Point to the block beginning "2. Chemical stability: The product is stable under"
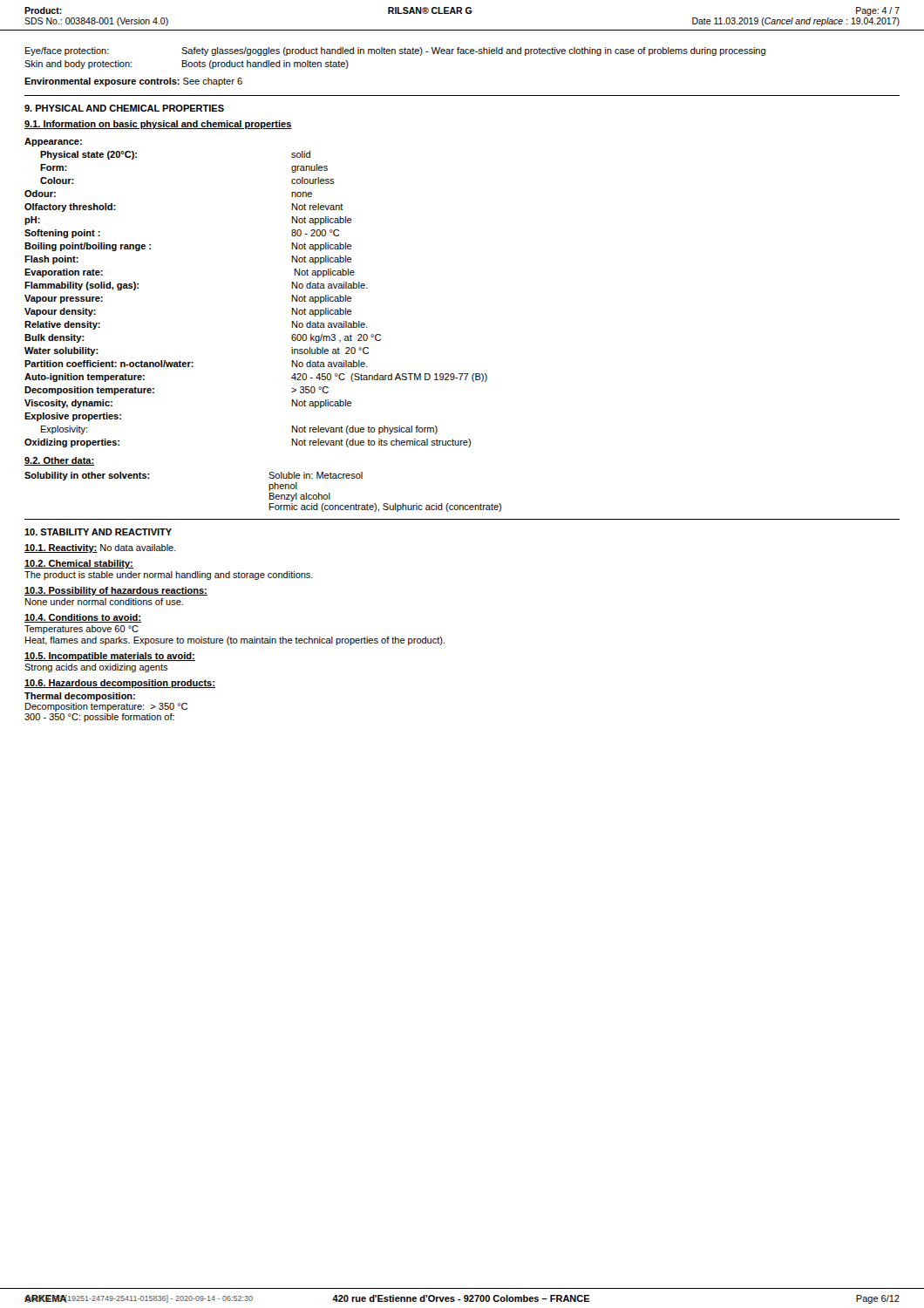 coord(79,564)
